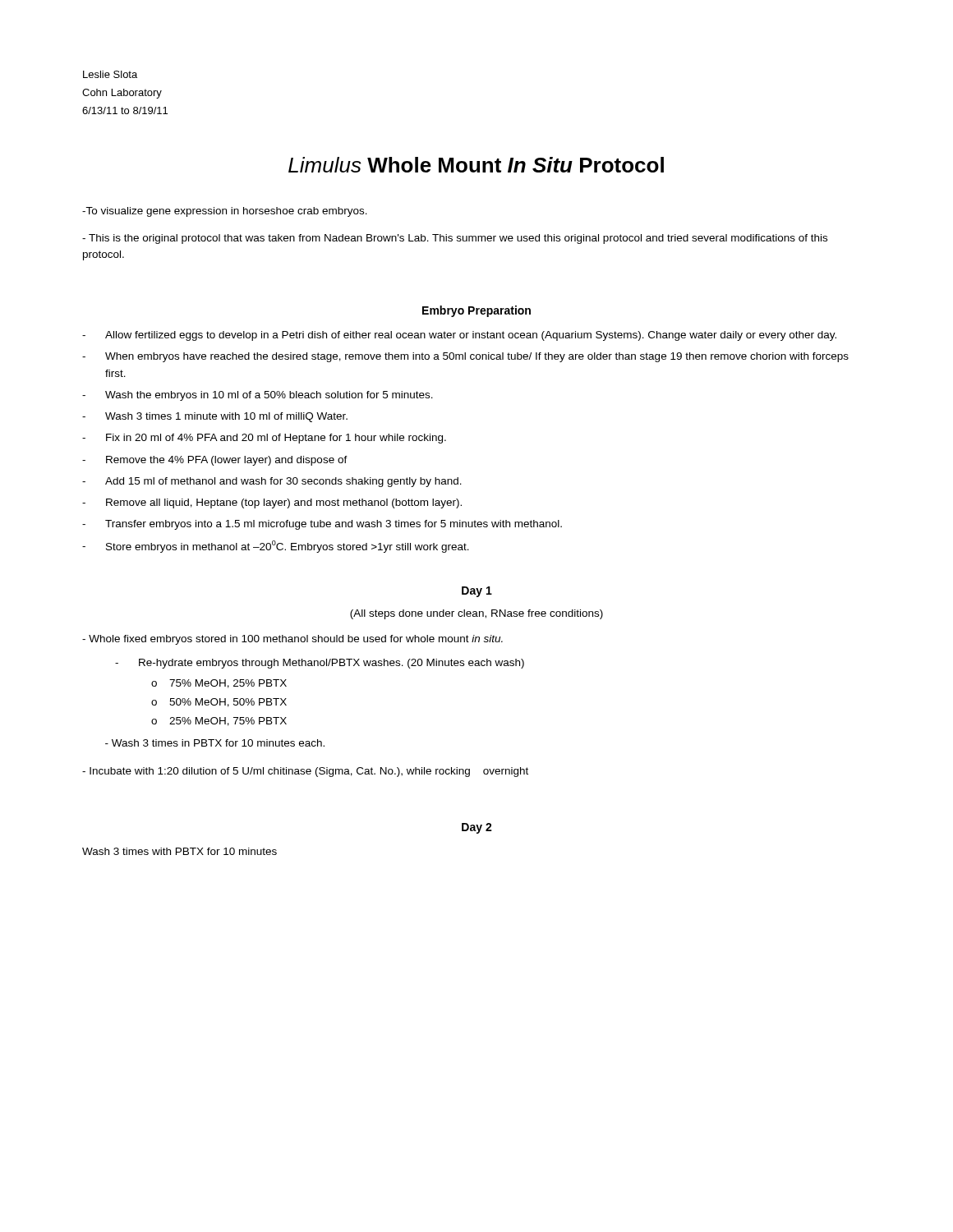This screenshot has height=1232, width=953.
Task: Click the passage that begins "- Add 15 ml of"
Action: (x=272, y=482)
